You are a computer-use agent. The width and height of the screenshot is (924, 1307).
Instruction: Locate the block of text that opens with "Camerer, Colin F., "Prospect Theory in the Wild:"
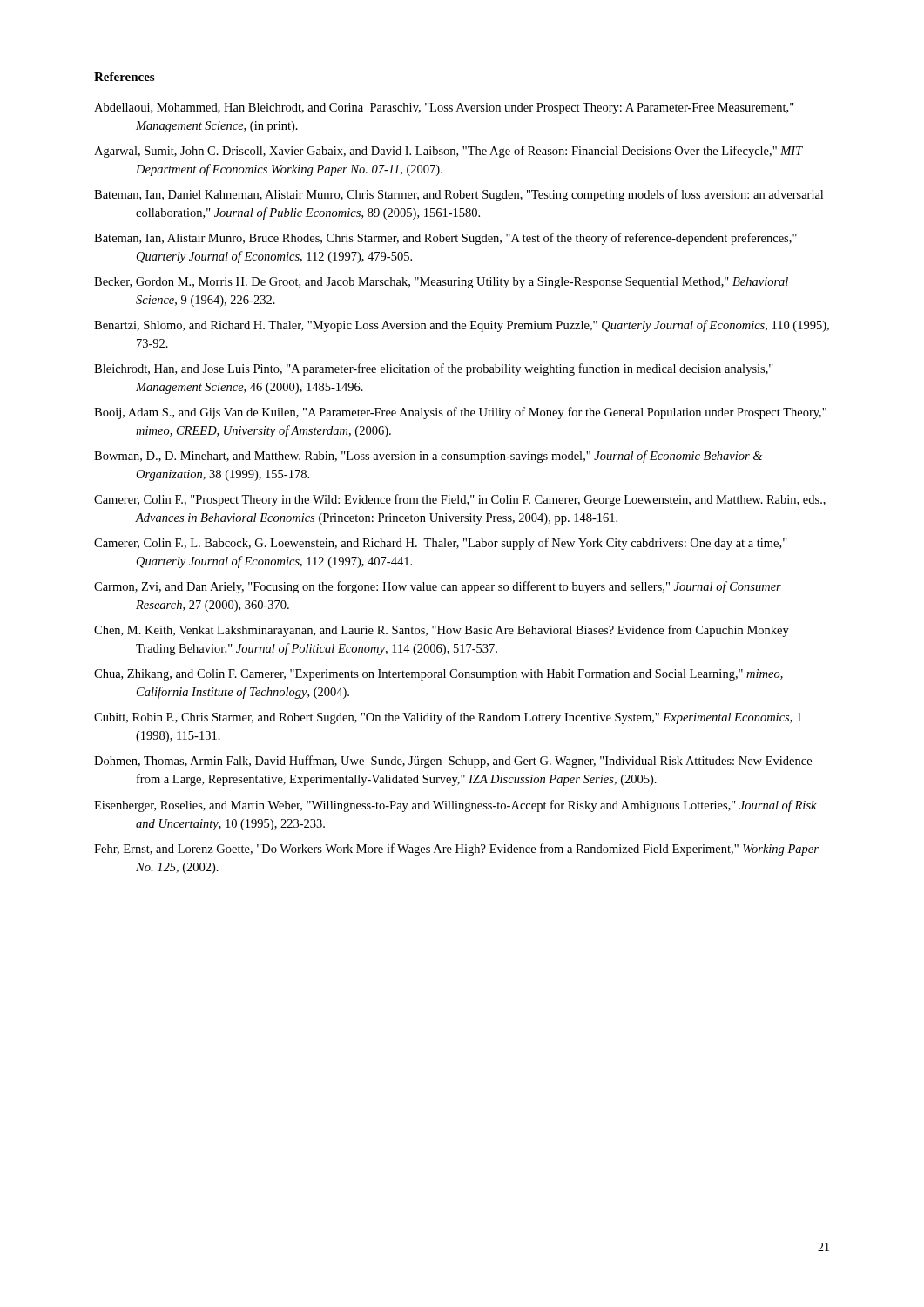click(460, 509)
